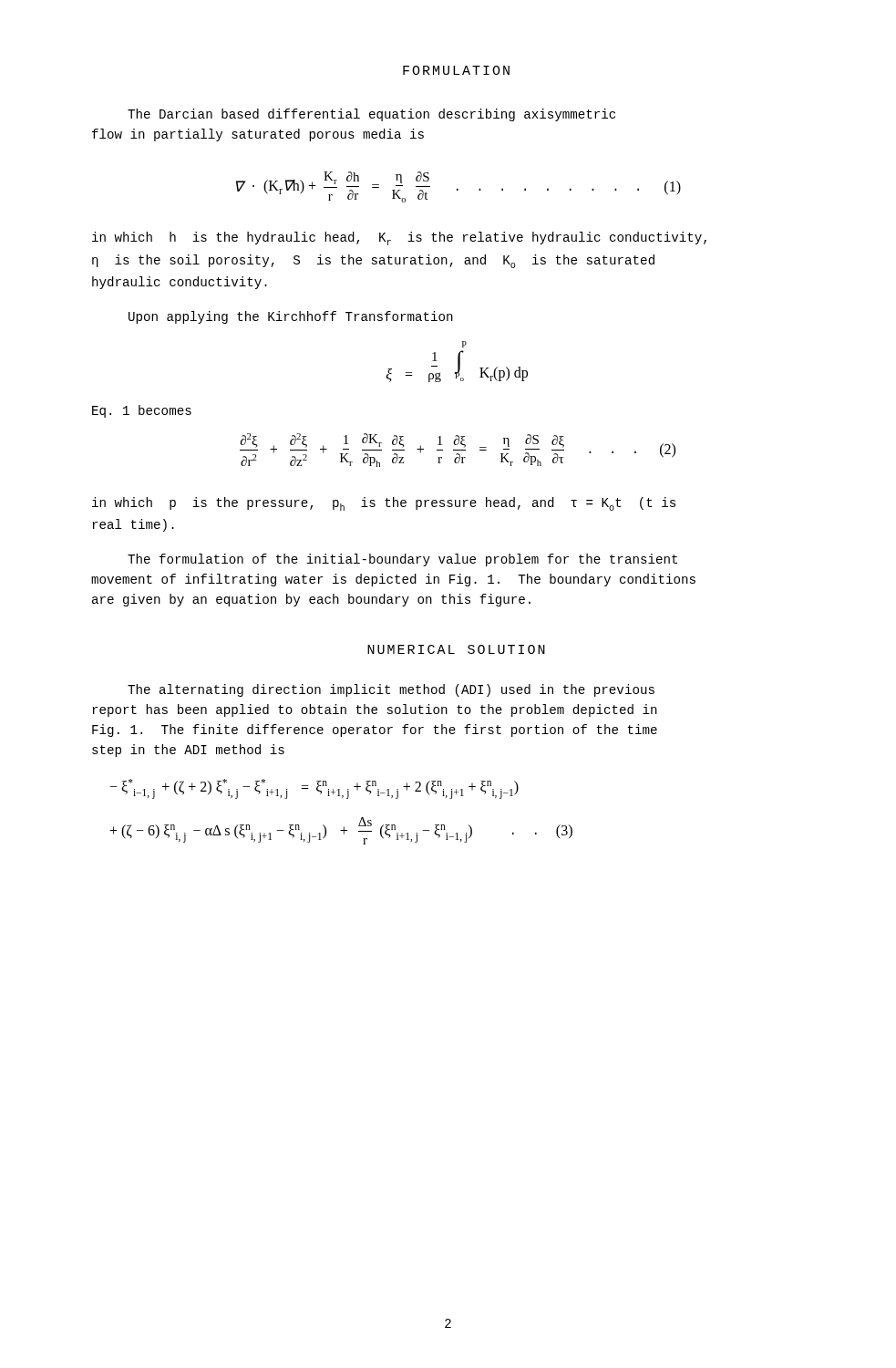Point to the passage starting "Eq. 1 becomes"
This screenshot has height=1368, width=896.
(x=142, y=411)
